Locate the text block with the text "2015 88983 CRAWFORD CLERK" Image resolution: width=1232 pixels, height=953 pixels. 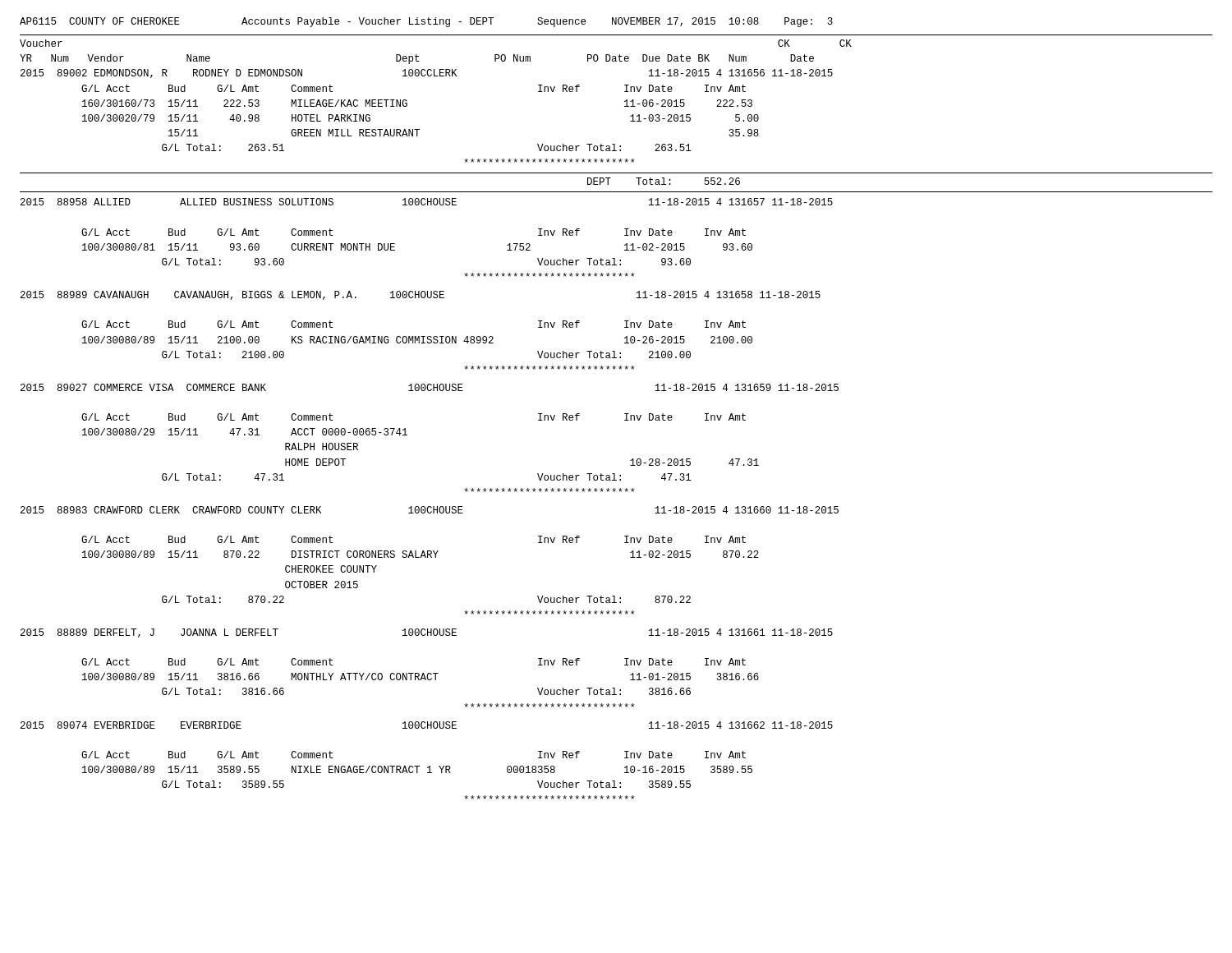[429, 563]
